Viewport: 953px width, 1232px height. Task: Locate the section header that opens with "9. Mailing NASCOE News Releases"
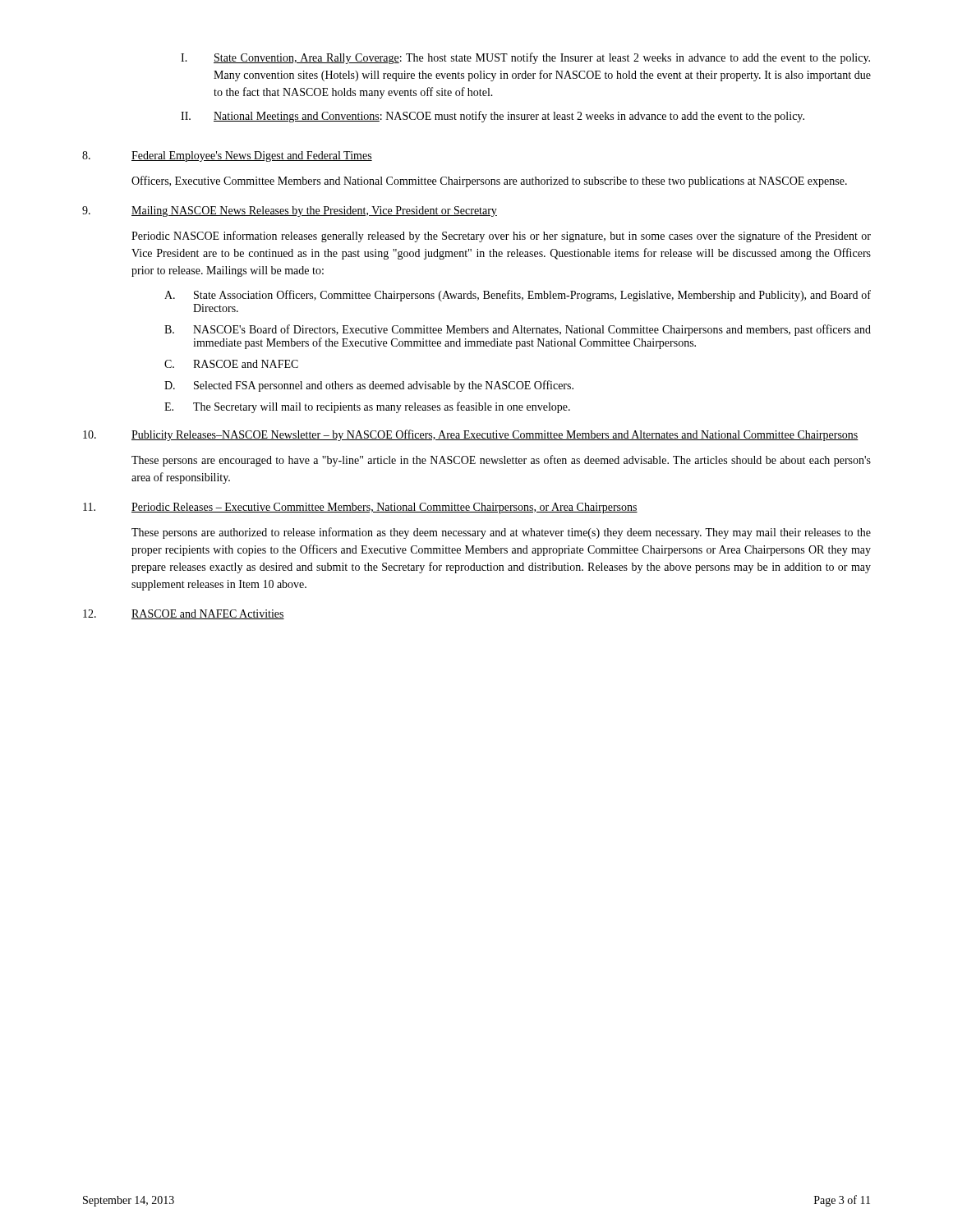click(290, 211)
